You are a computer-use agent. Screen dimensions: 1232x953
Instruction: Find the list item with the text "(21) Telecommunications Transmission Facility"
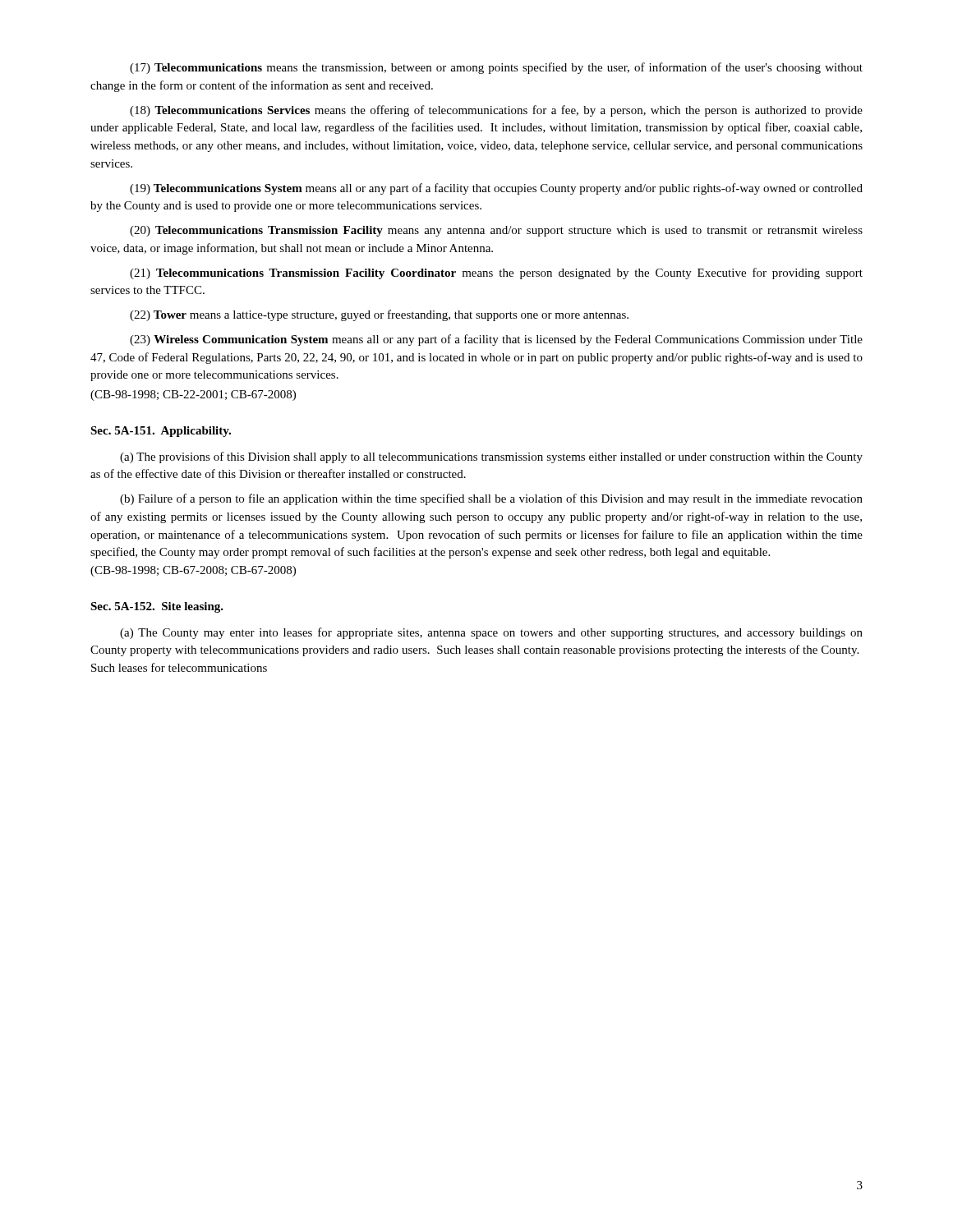click(476, 282)
